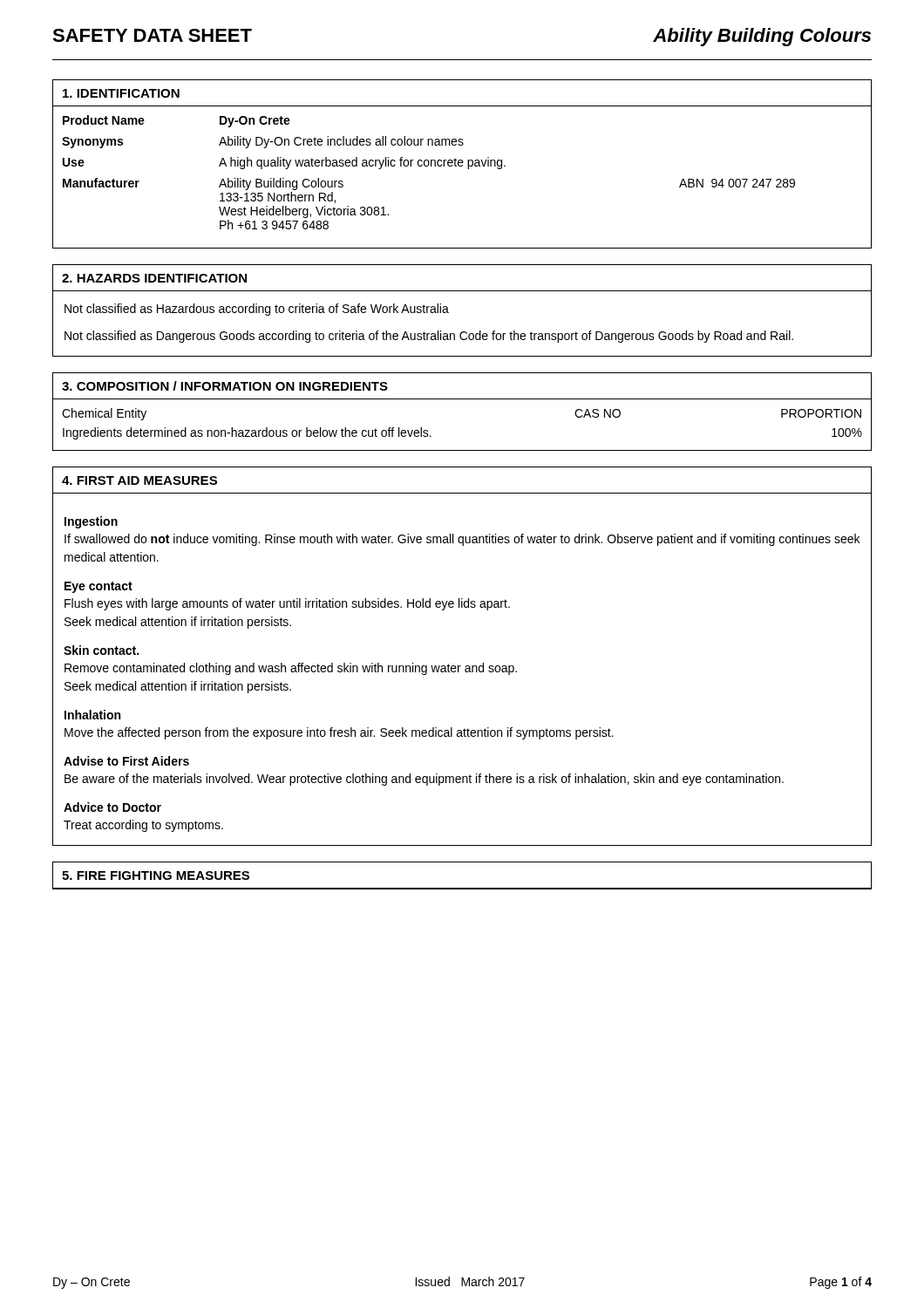Click on the section header with the text "1. IDENTIFICATION Product"
This screenshot has height=1308, width=924.
[x=462, y=164]
